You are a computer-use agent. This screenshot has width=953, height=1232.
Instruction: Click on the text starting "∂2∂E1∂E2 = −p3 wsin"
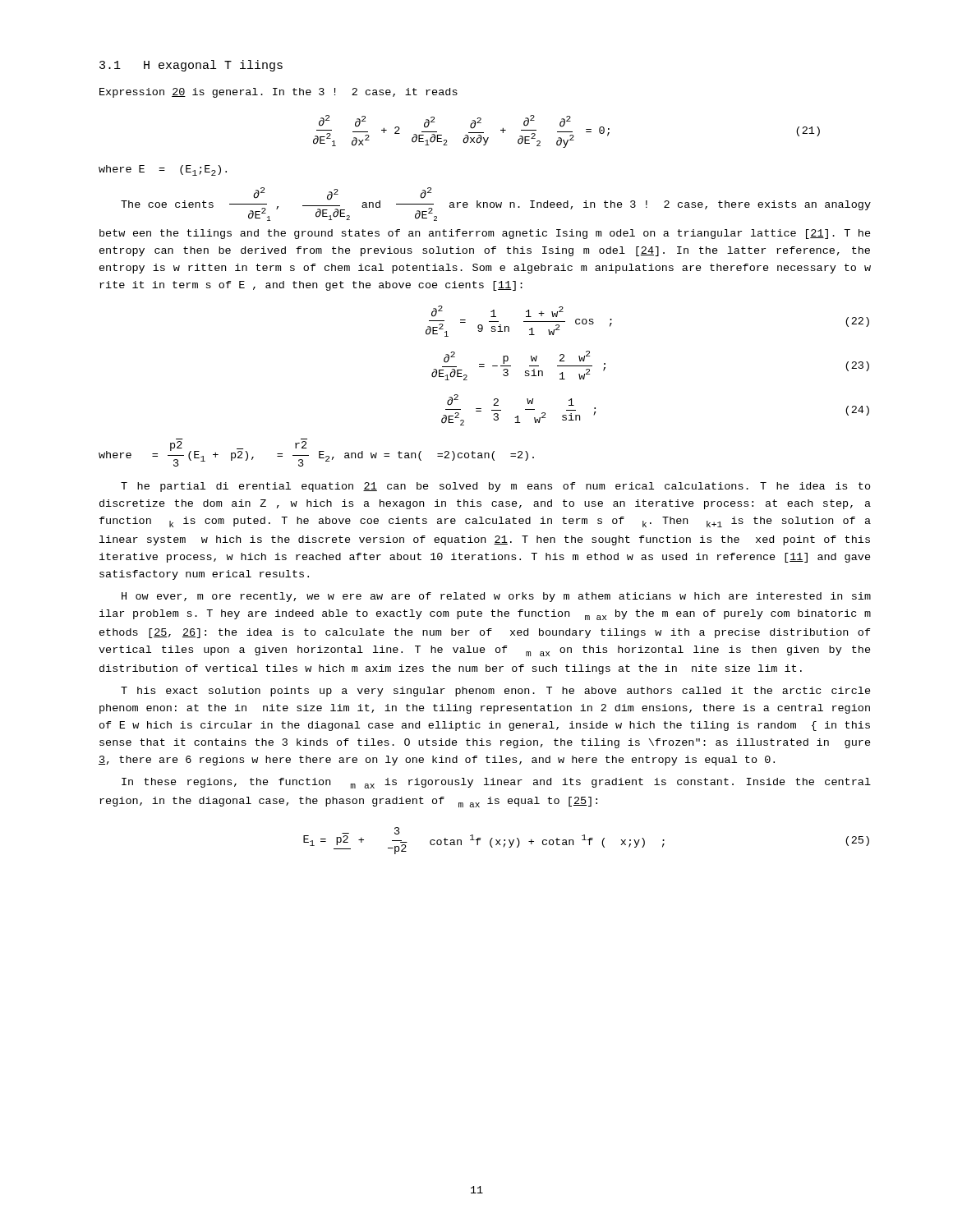click(x=506, y=366)
